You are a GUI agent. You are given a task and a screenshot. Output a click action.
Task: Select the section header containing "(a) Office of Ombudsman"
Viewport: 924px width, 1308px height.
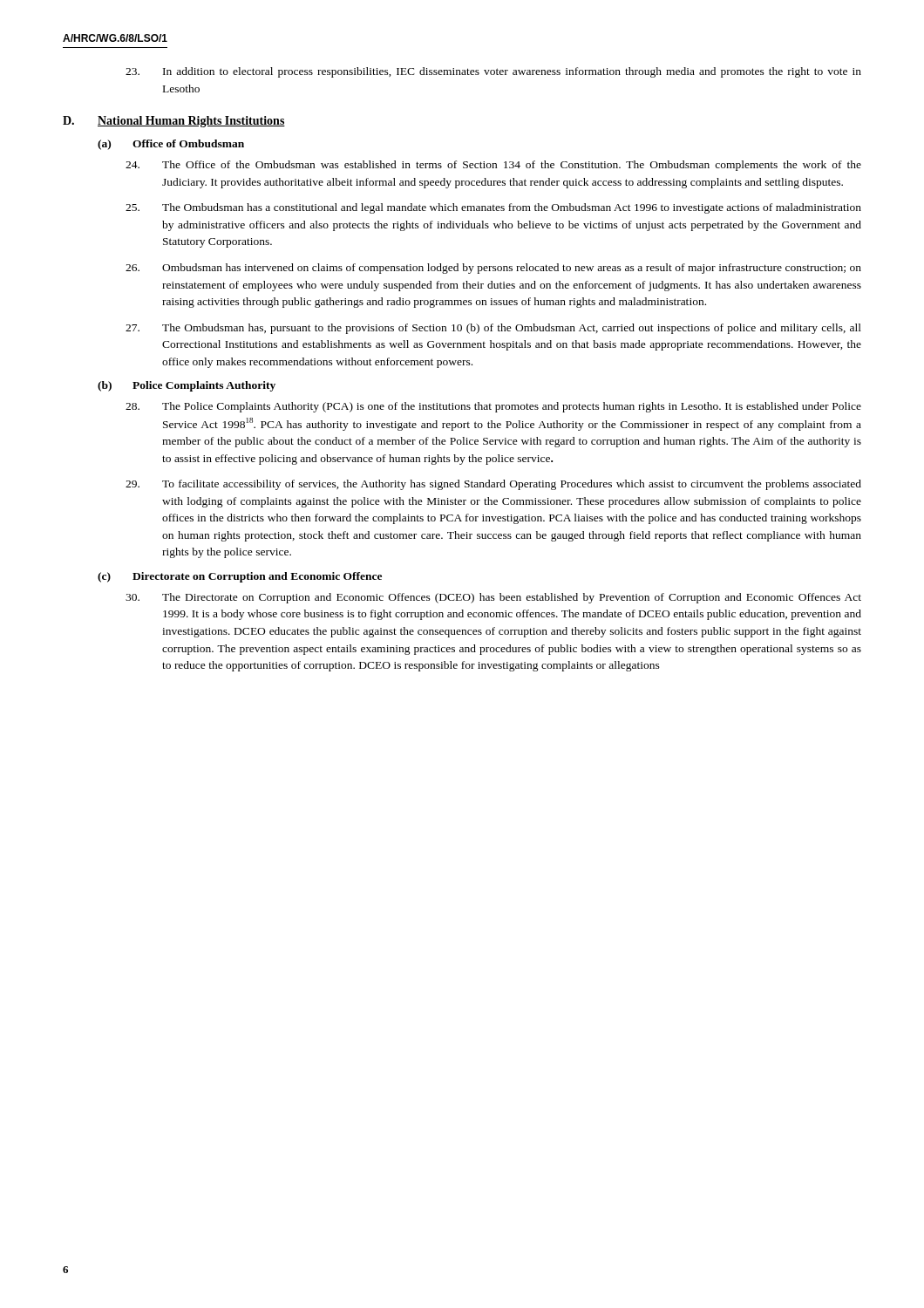click(171, 144)
